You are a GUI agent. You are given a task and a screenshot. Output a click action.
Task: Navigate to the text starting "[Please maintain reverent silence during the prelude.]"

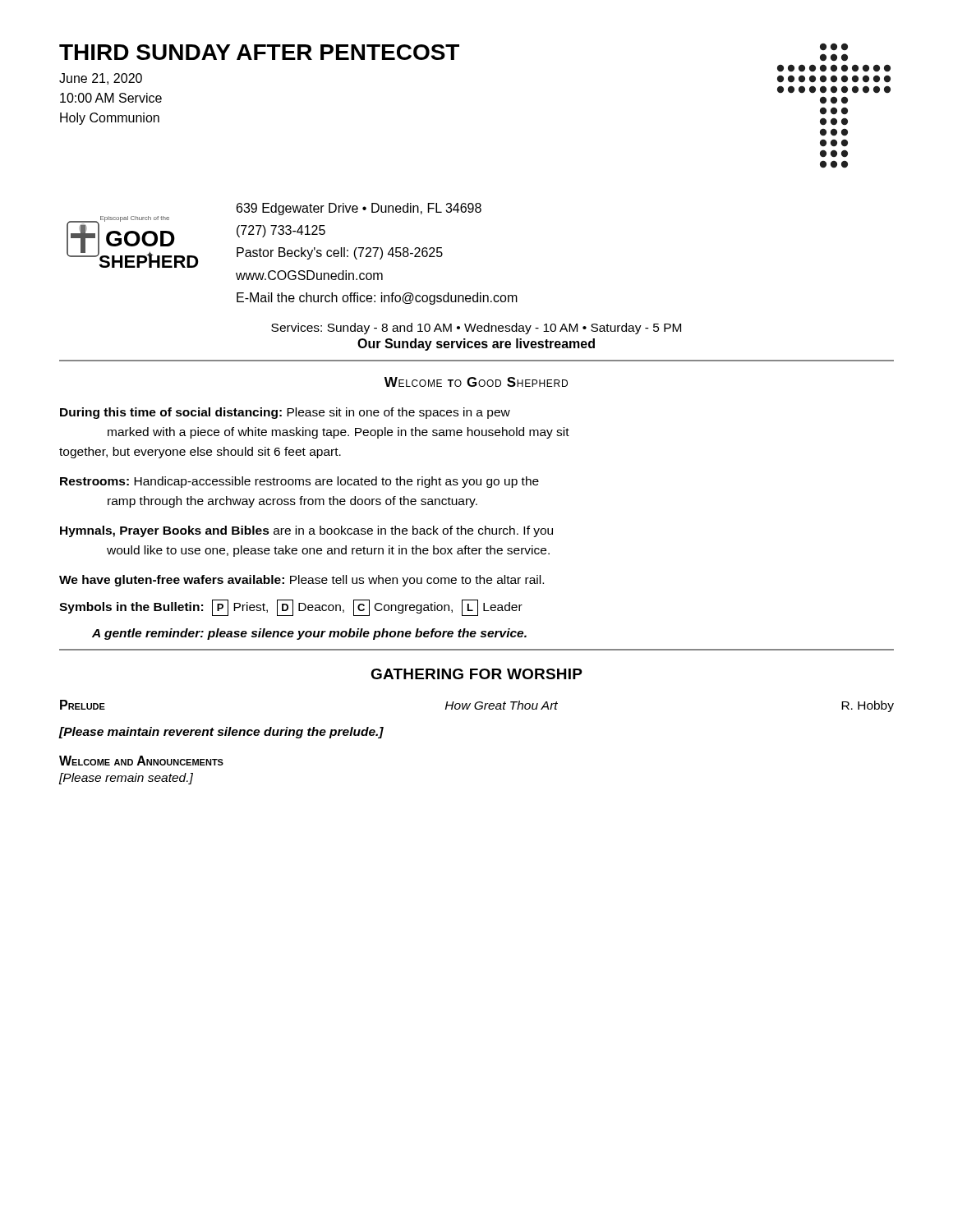pyautogui.click(x=221, y=731)
